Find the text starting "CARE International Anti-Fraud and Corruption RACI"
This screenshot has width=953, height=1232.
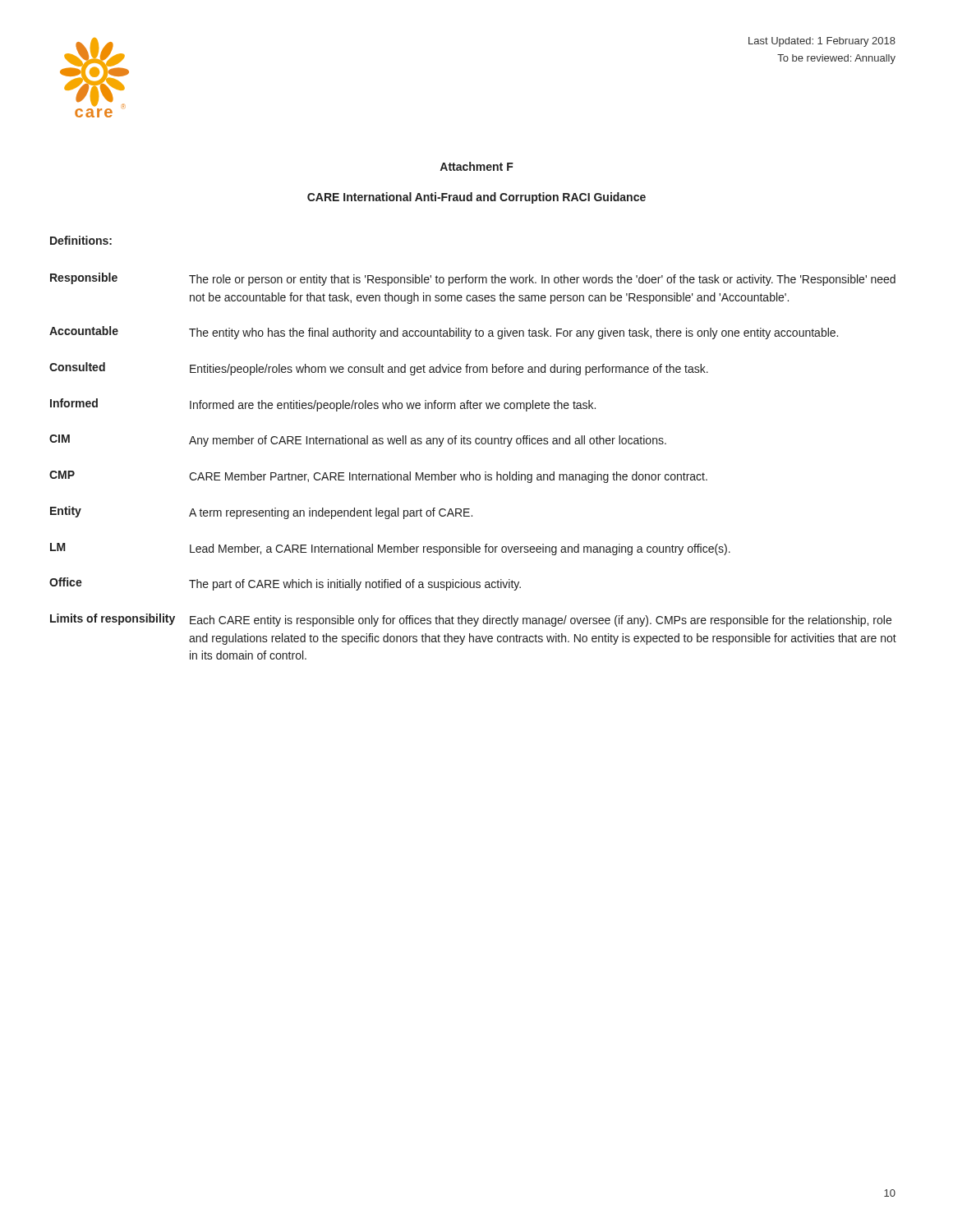coord(476,197)
